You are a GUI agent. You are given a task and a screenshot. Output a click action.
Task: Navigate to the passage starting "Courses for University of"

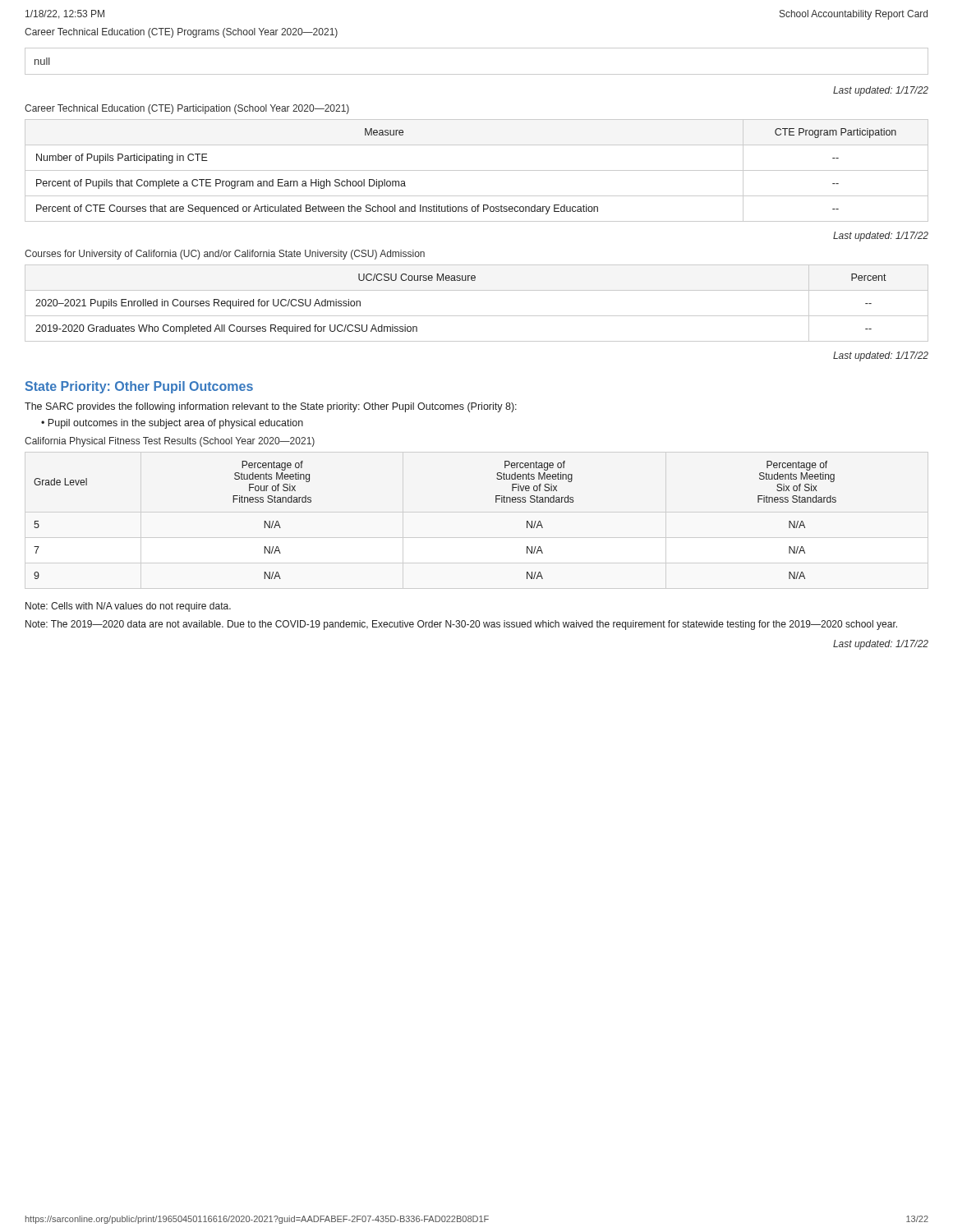tap(225, 254)
